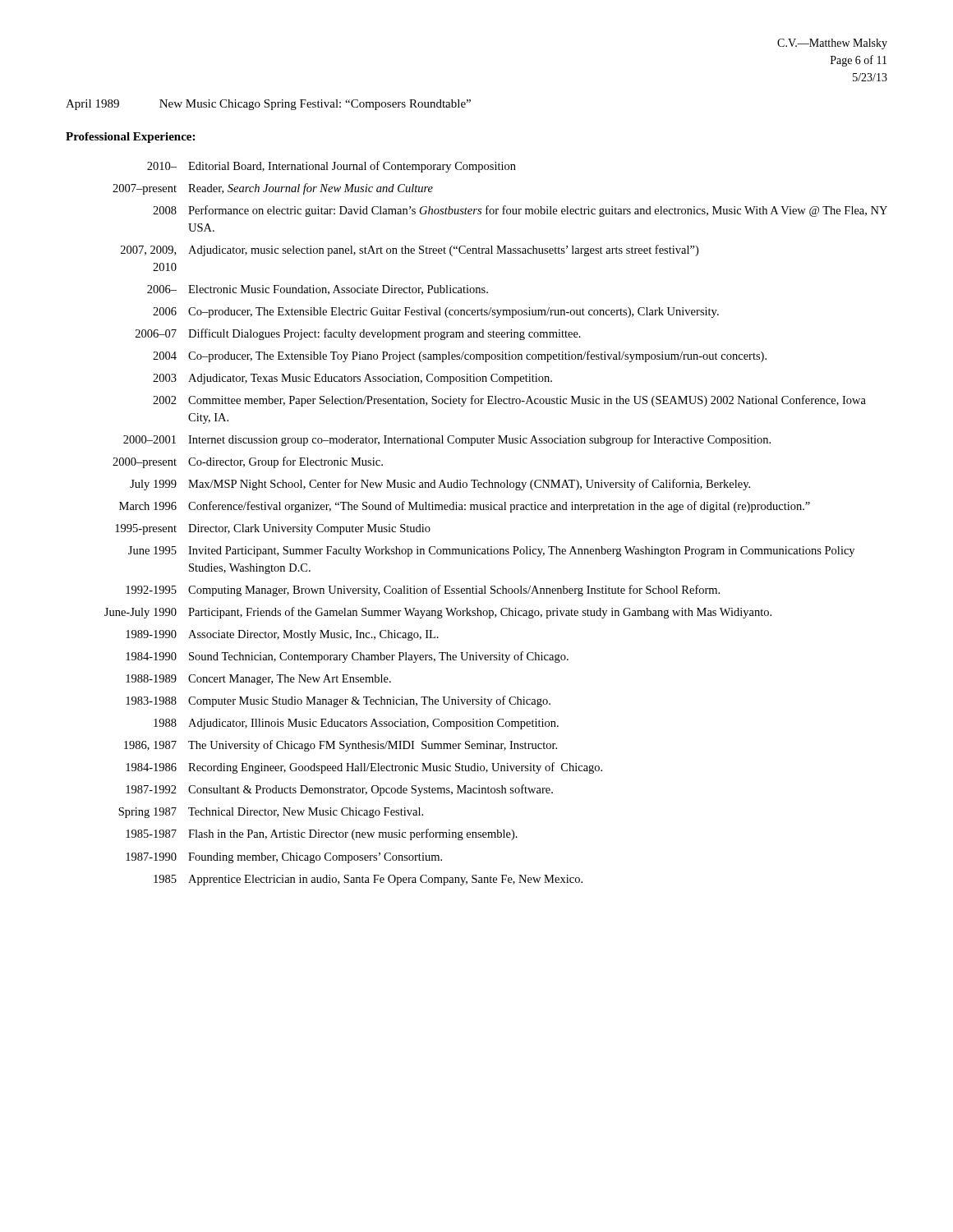
Task: Find the list item containing "1988 Adjudicator, Illinois Music Educators"
Action: click(476, 724)
